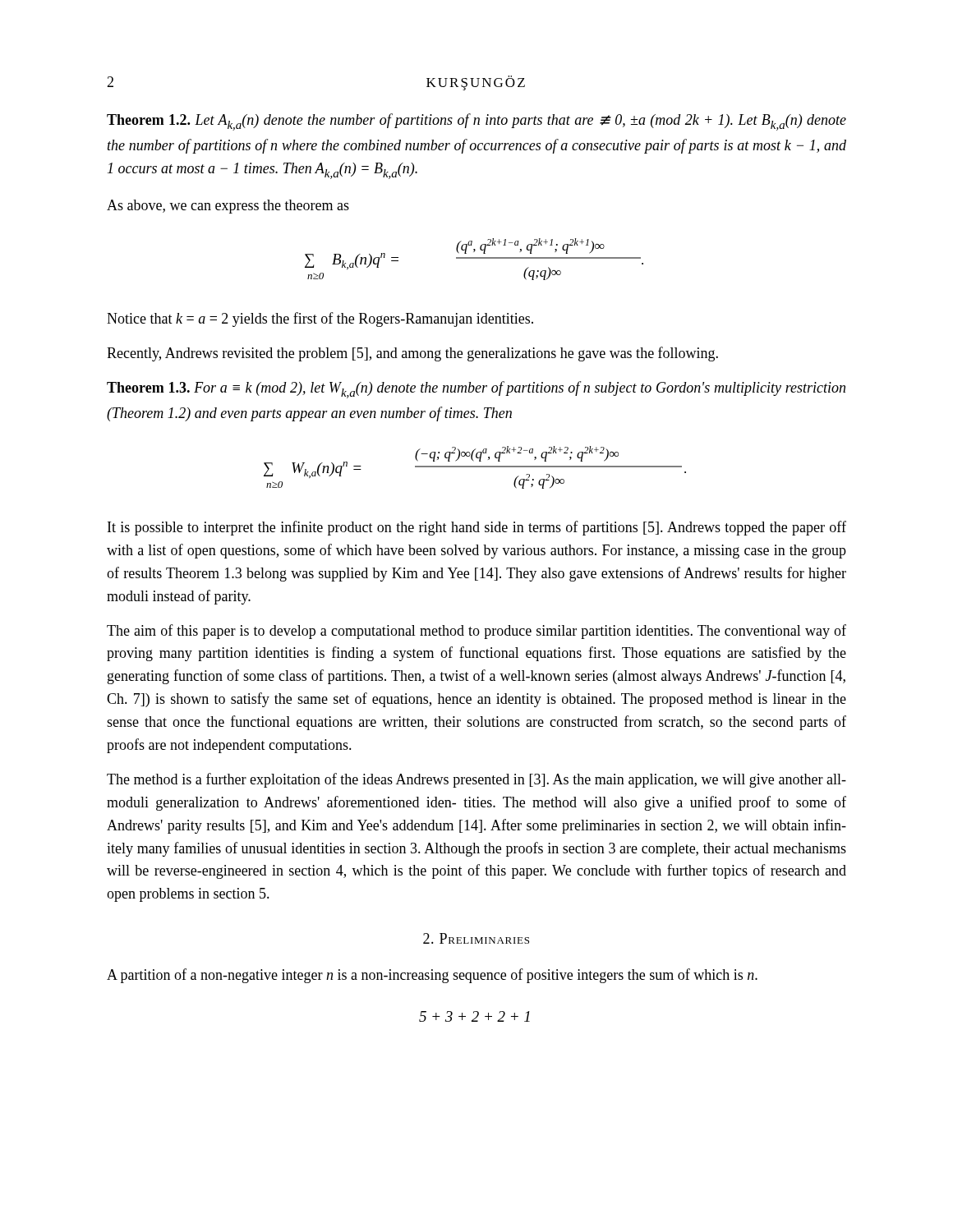This screenshot has width=953, height=1232.
Task: Click on the formula that reads "5 + 3 + 2 + 2 +"
Action: [476, 1016]
